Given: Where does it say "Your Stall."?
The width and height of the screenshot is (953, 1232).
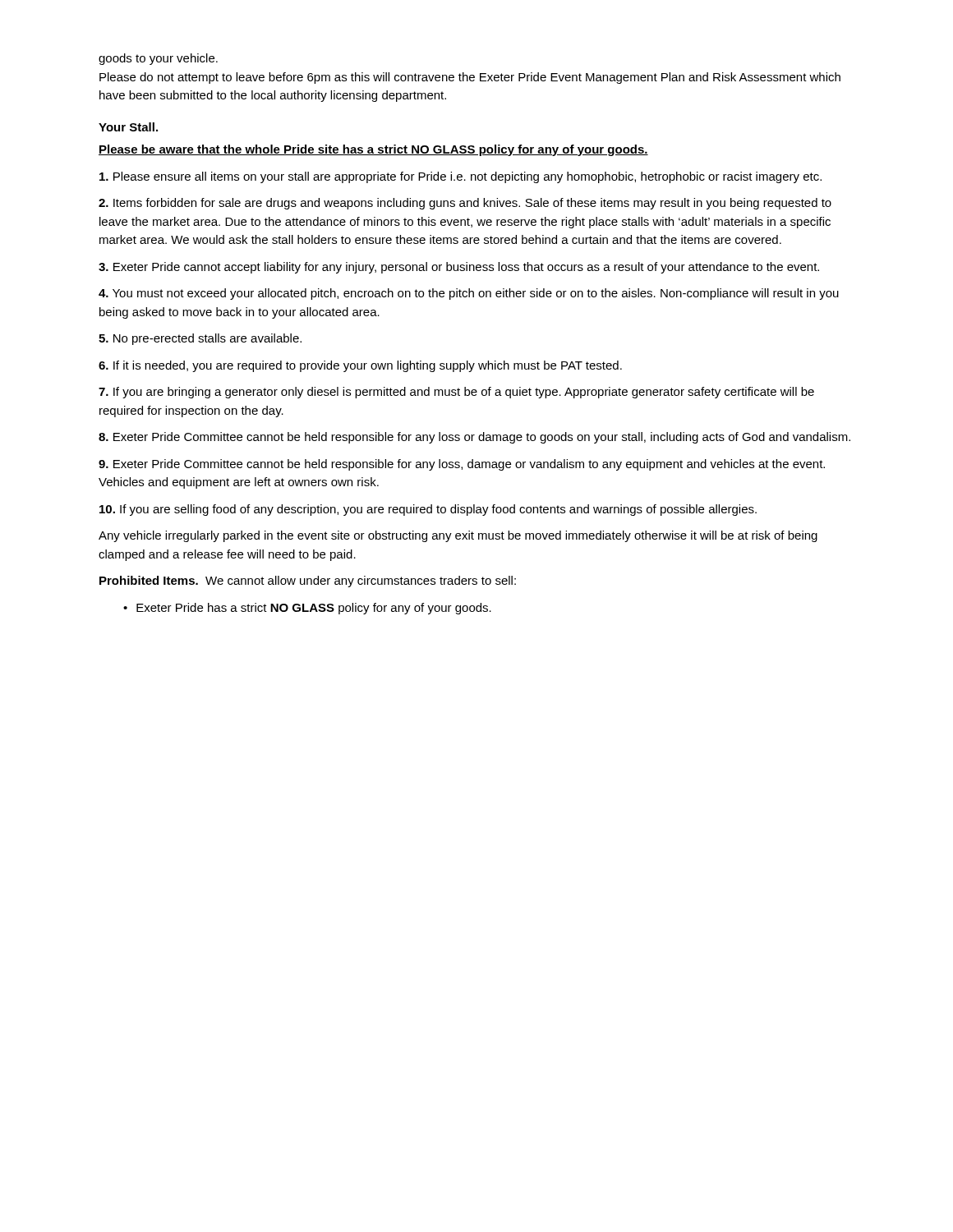Looking at the screenshot, I should click(x=129, y=126).
